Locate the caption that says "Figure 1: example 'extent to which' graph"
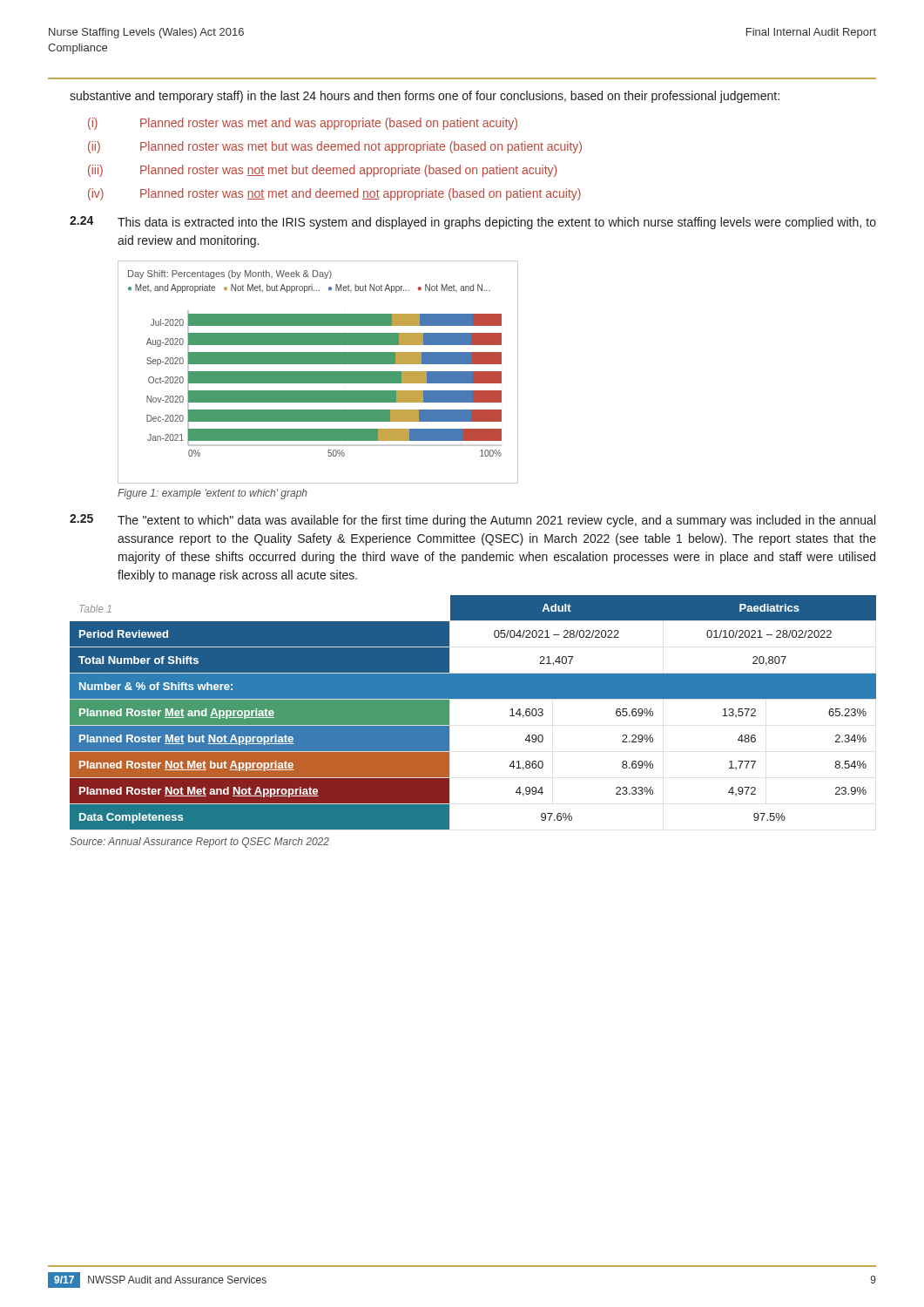The width and height of the screenshot is (924, 1307). [212, 493]
